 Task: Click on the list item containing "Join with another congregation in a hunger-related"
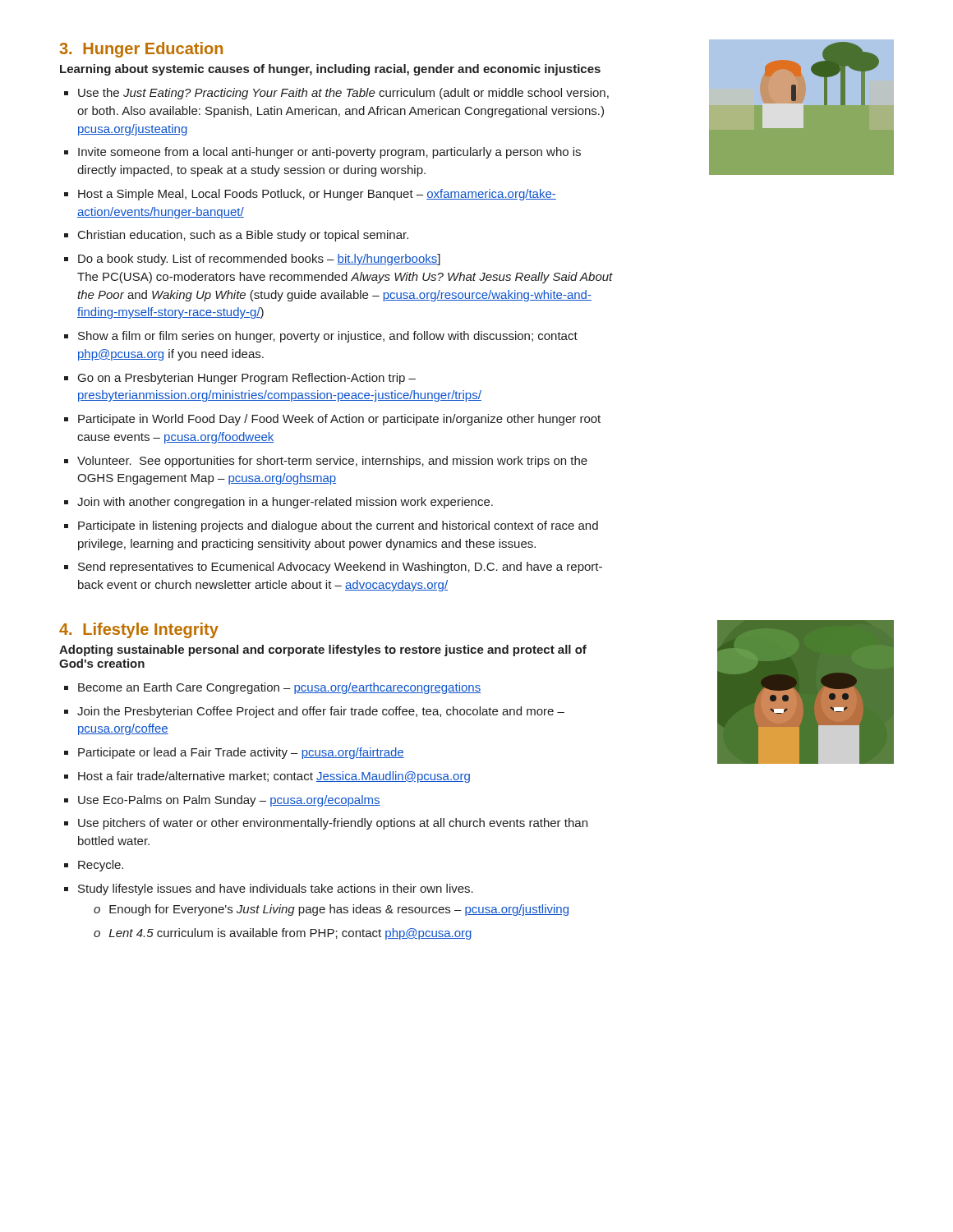285,501
